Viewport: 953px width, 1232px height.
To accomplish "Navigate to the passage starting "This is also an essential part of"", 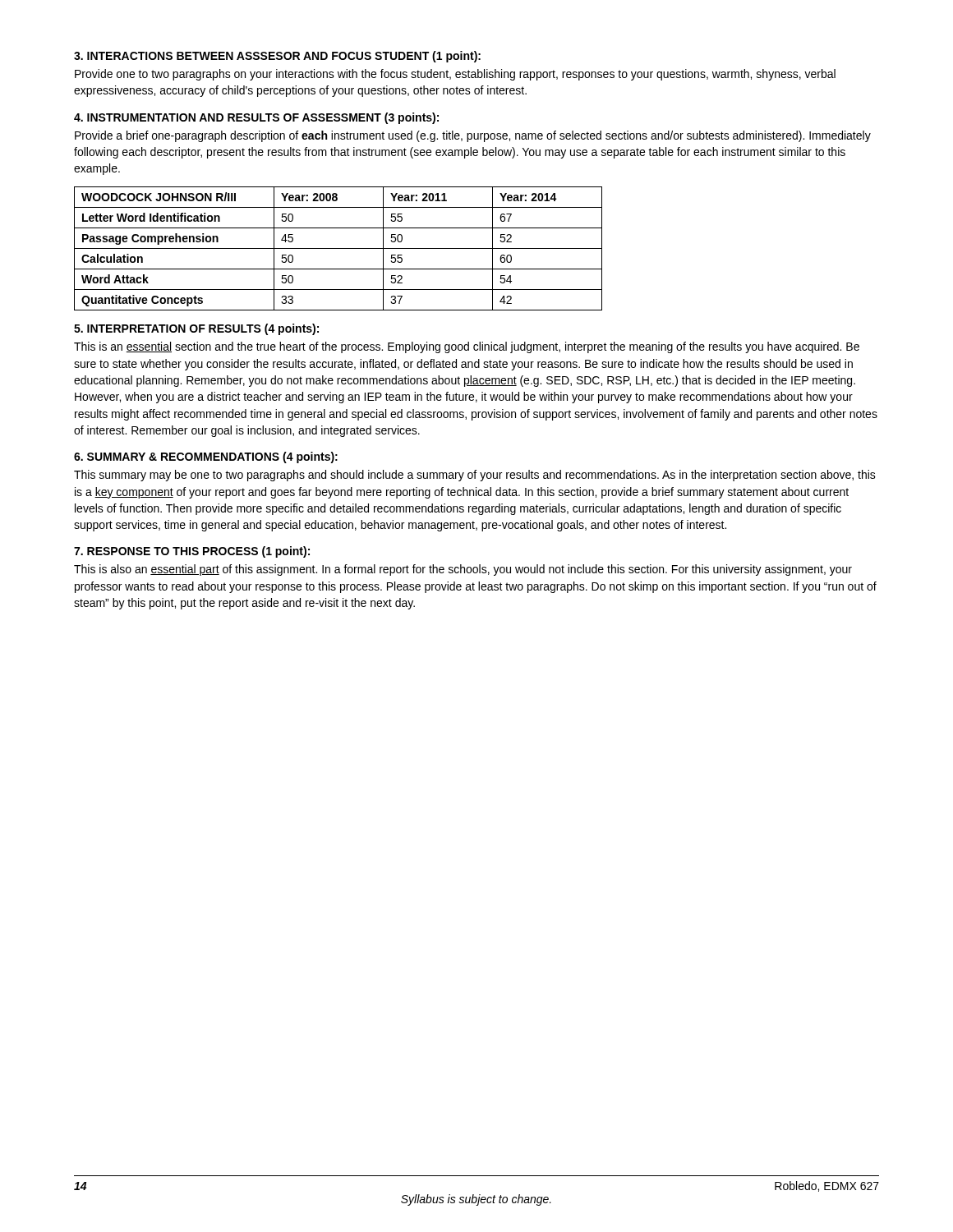I will [475, 586].
